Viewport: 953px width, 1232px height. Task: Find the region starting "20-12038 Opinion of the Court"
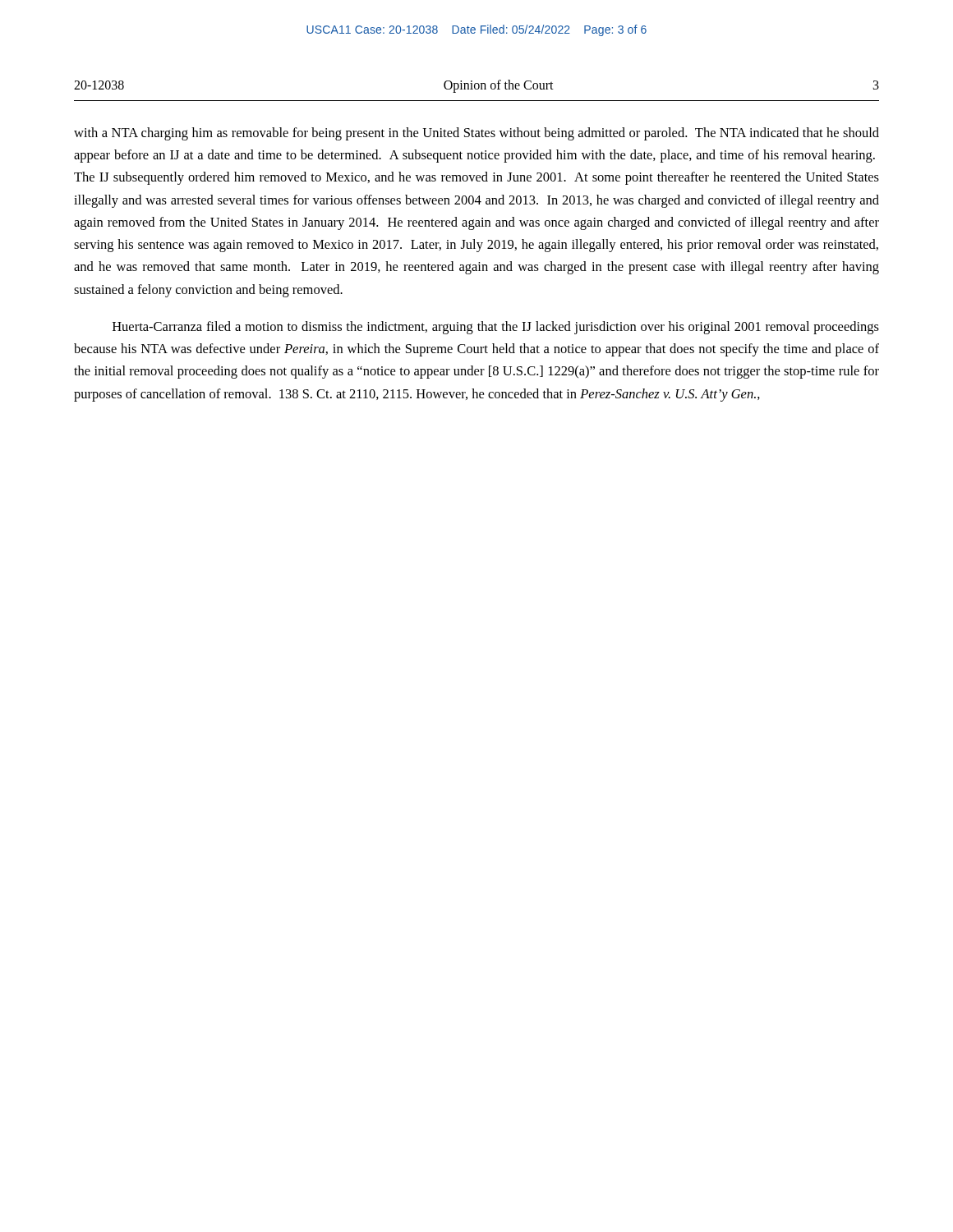pyautogui.click(x=476, y=85)
